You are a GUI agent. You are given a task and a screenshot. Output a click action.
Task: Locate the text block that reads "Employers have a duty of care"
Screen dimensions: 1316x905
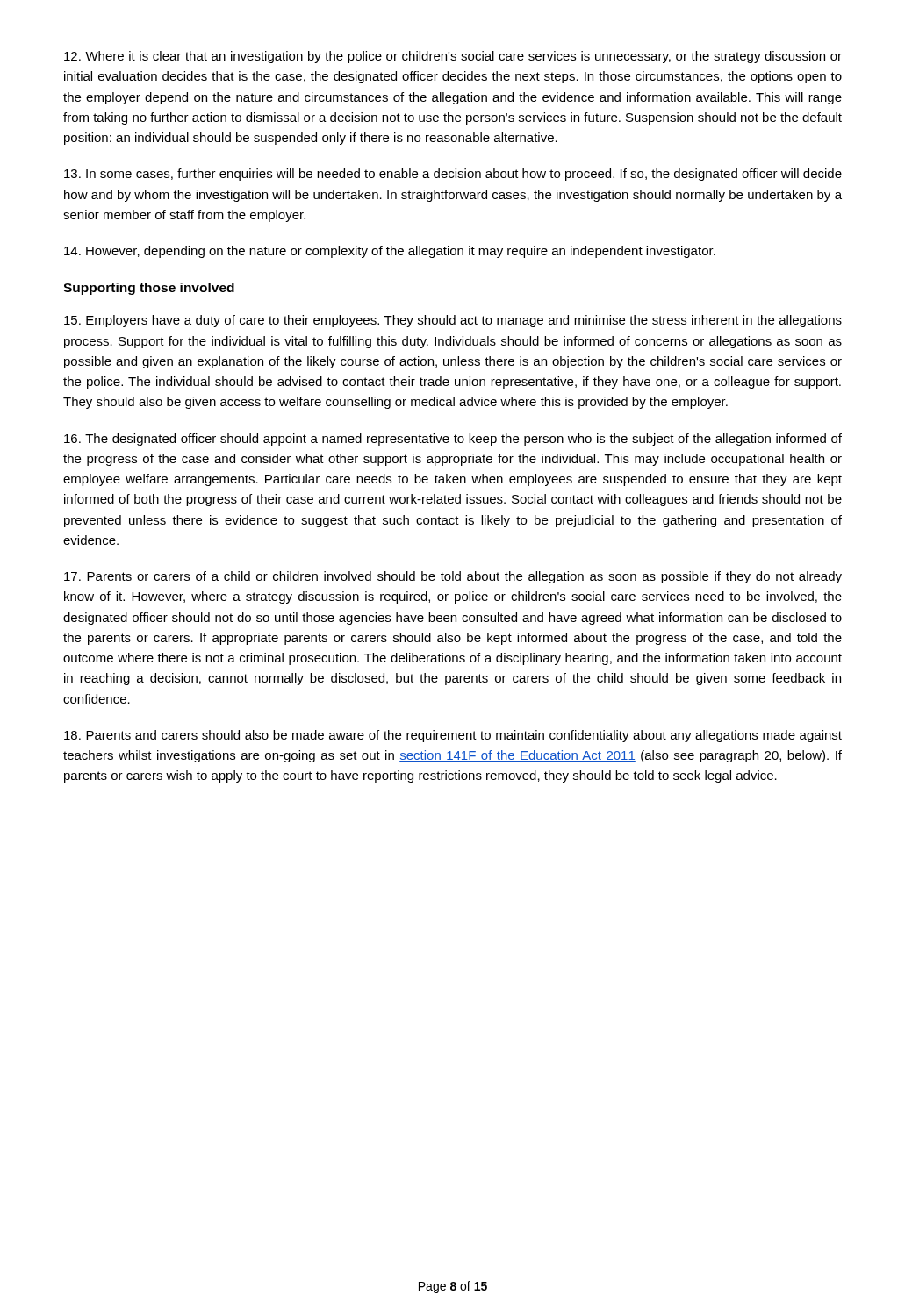tap(452, 361)
